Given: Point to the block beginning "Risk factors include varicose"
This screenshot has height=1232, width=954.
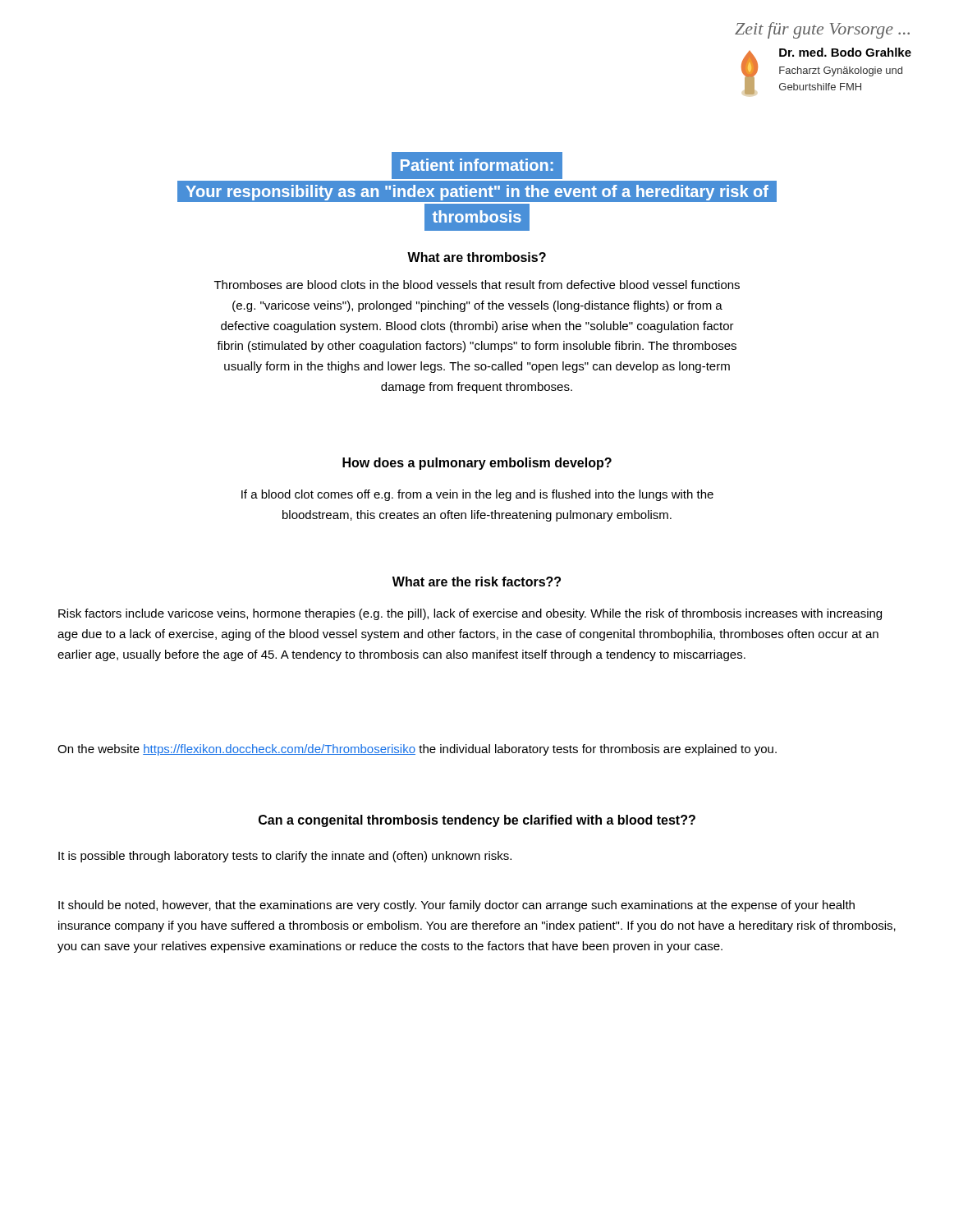Looking at the screenshot, I should coord(470,633).
